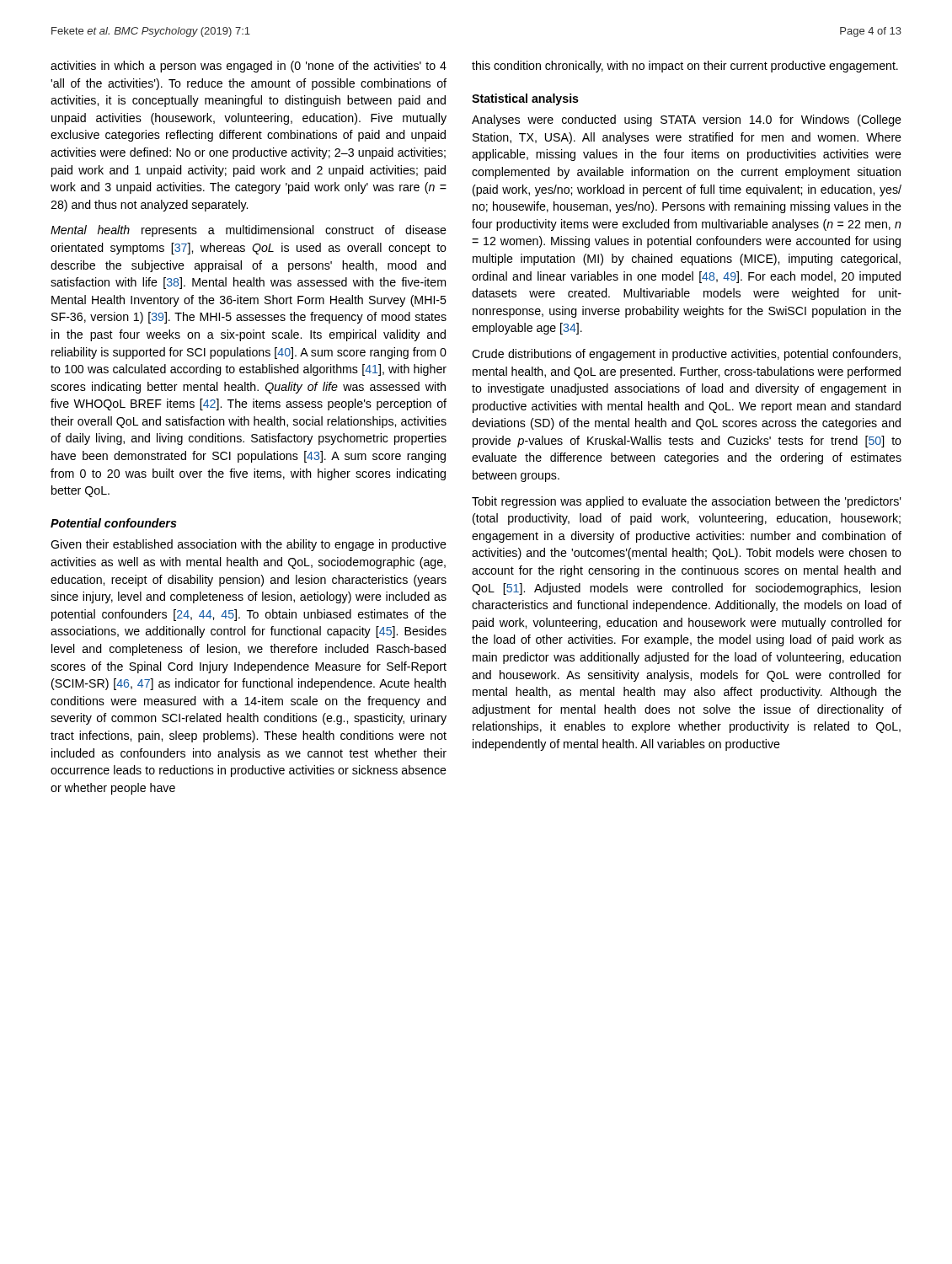The width and height of the screenshot is (952, 1264).
Task: Click on the text block containing "activities in which"
Action: pyautogui.click(x=249, y=135)
